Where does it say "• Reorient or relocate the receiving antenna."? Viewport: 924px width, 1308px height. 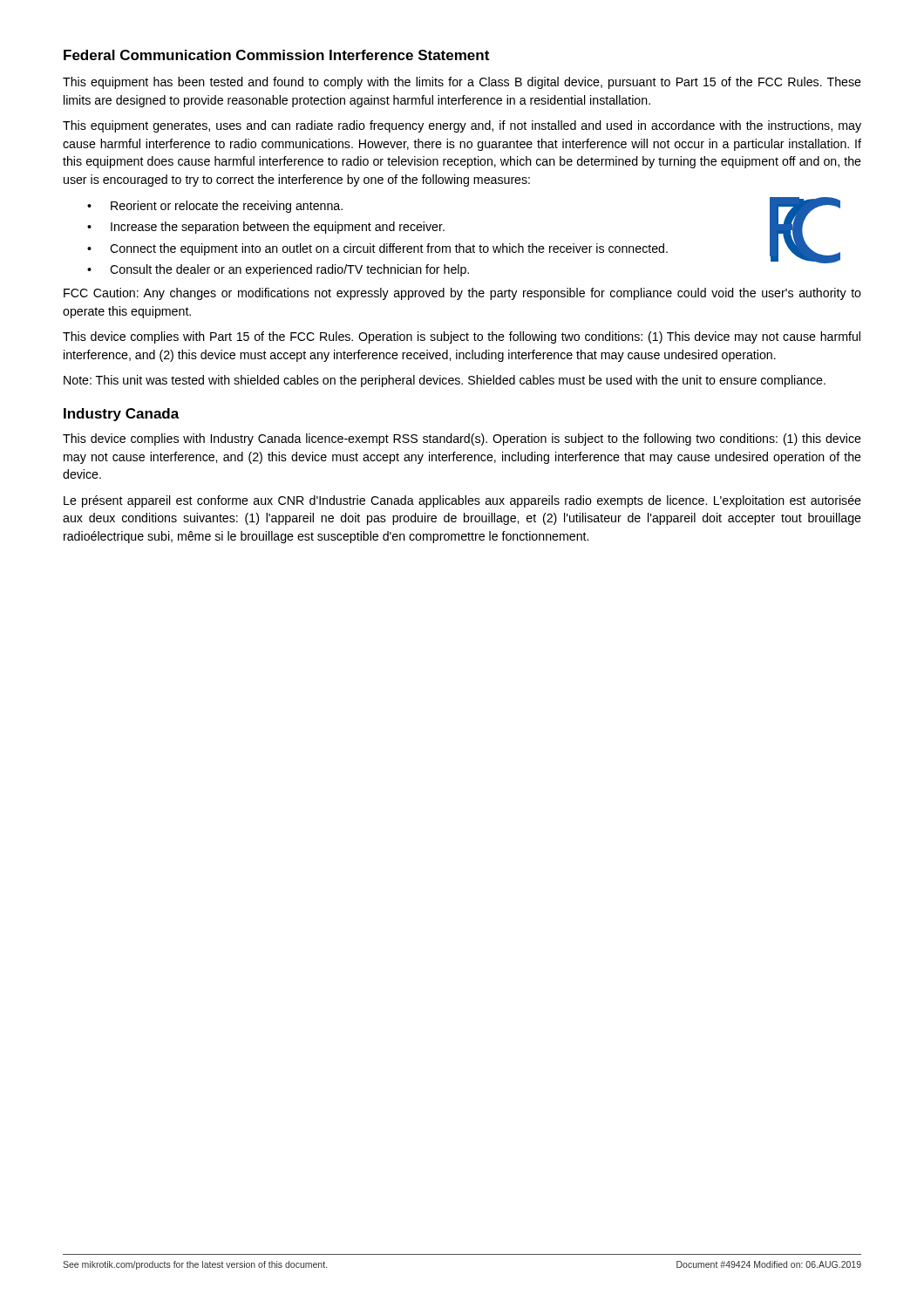tap(215, 207)
